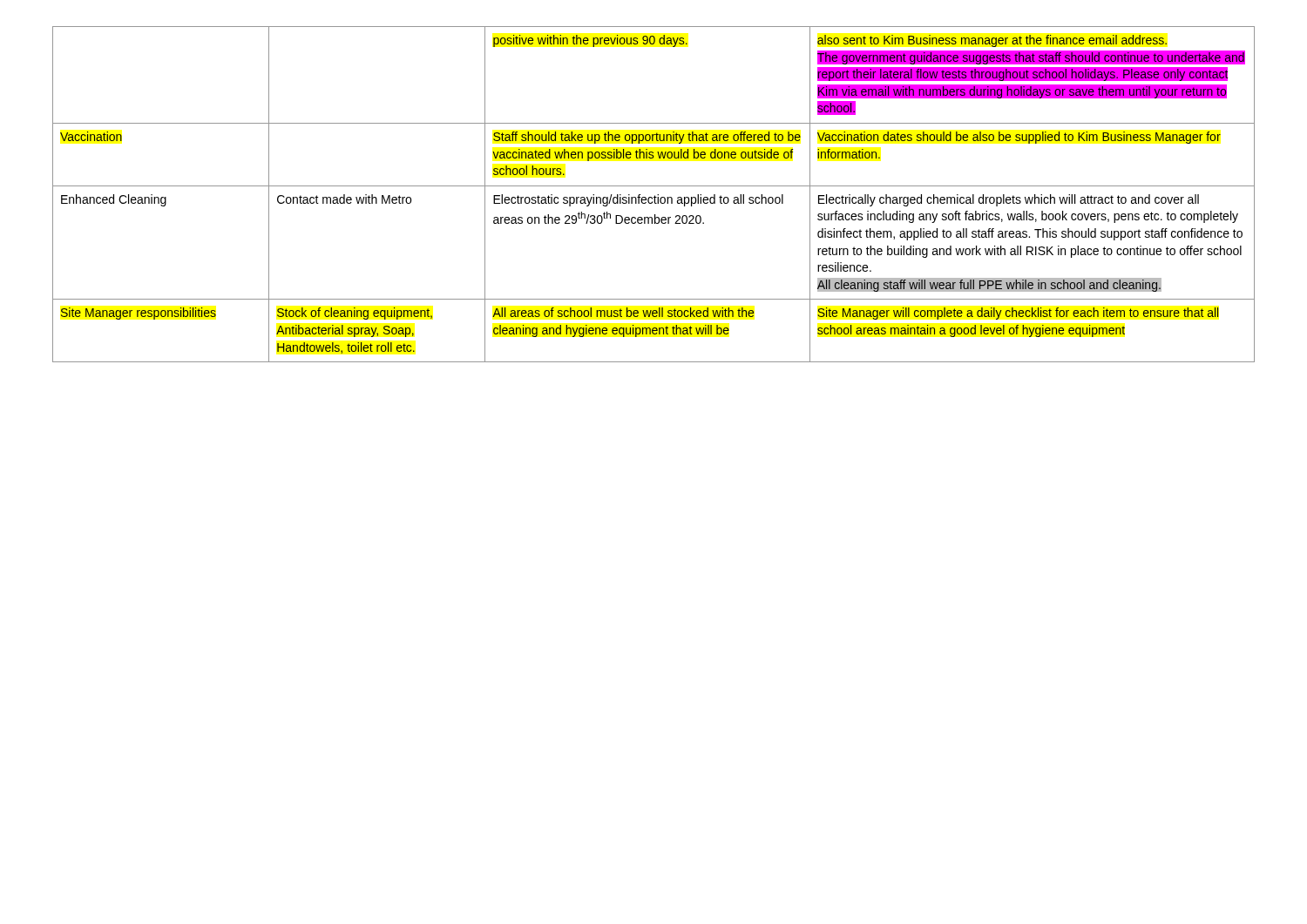The height and width of the screenshot is (924, 1307).
Task: Find the table that mentions "Stock of cleaning equipment,"
Action: (654, 194)
